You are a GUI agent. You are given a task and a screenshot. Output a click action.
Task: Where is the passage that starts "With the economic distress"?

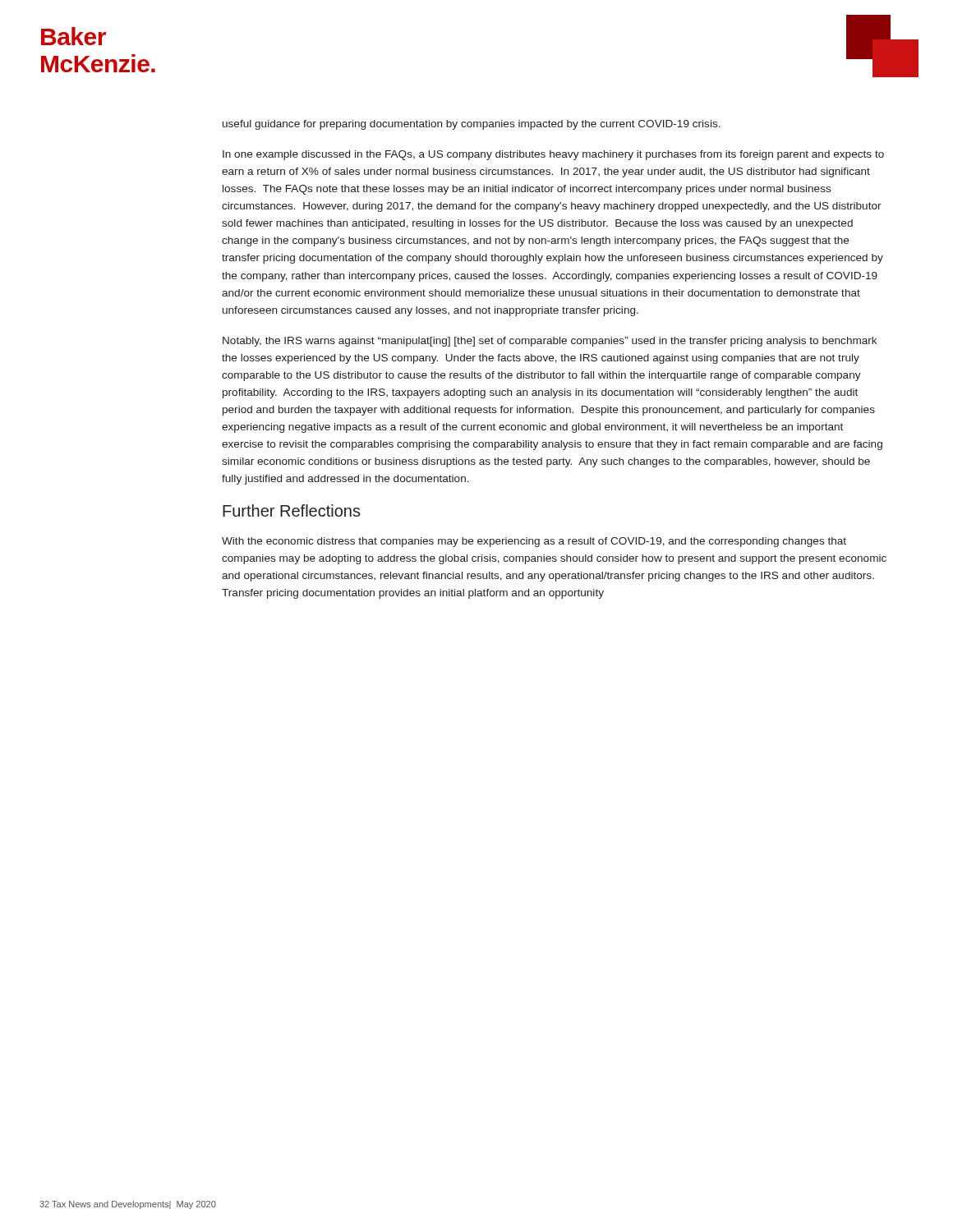[554, 567]
